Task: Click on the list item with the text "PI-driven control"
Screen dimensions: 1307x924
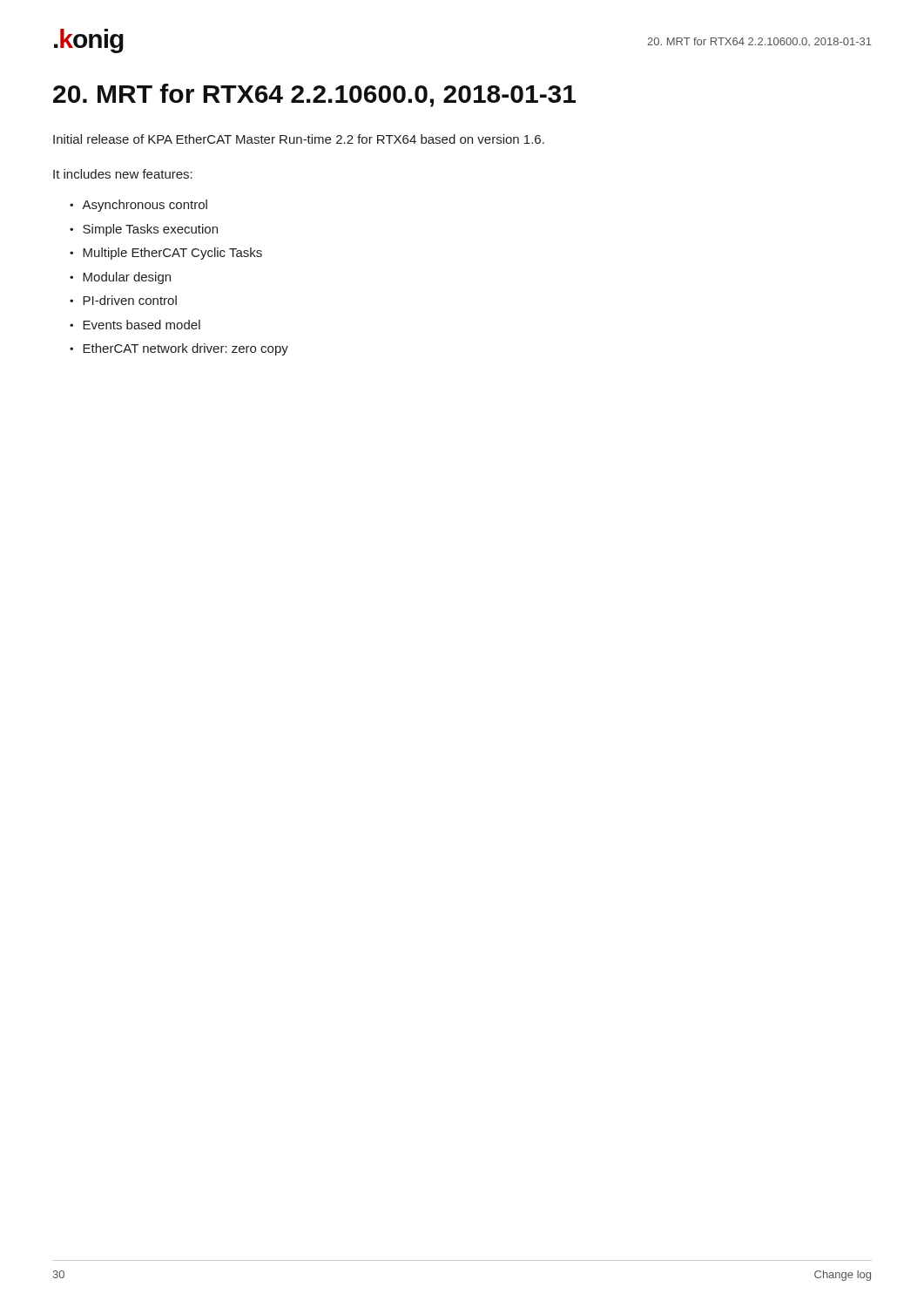Action: (x=130, y=300)
